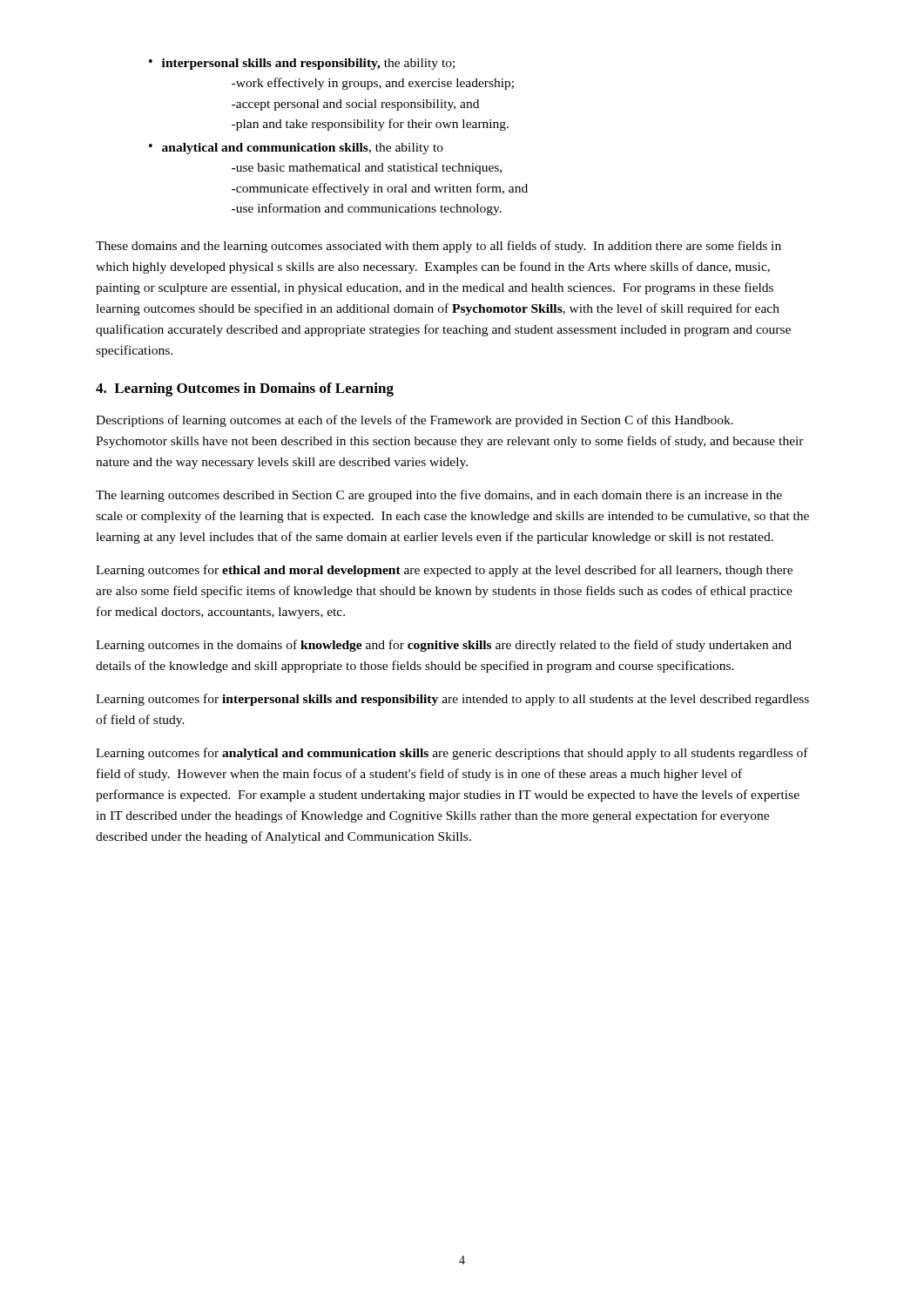Where is the passage that starts "These domains and the learning outcomes"?

coord(443,298)
